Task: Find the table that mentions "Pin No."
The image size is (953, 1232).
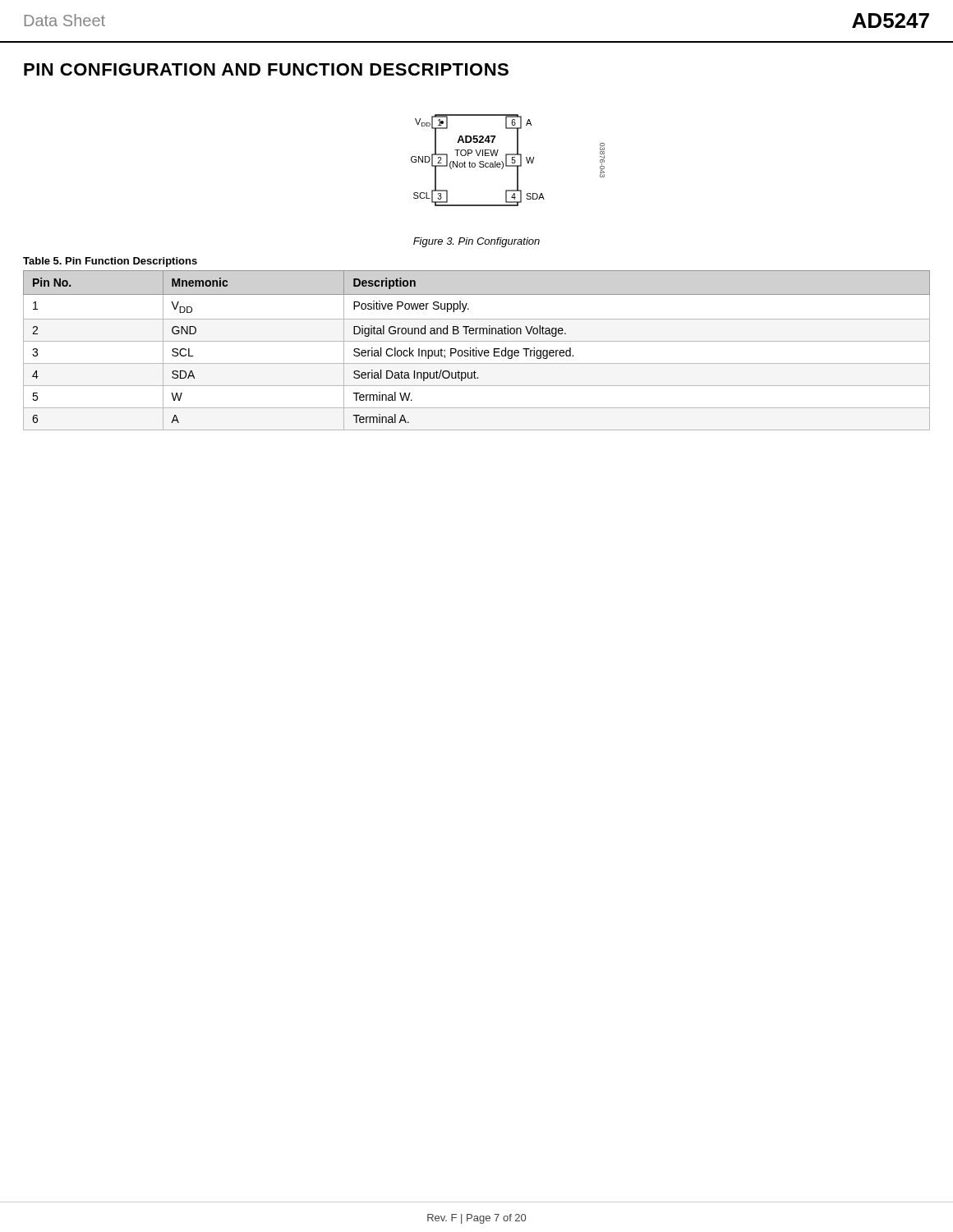Action: coord(476,350)
